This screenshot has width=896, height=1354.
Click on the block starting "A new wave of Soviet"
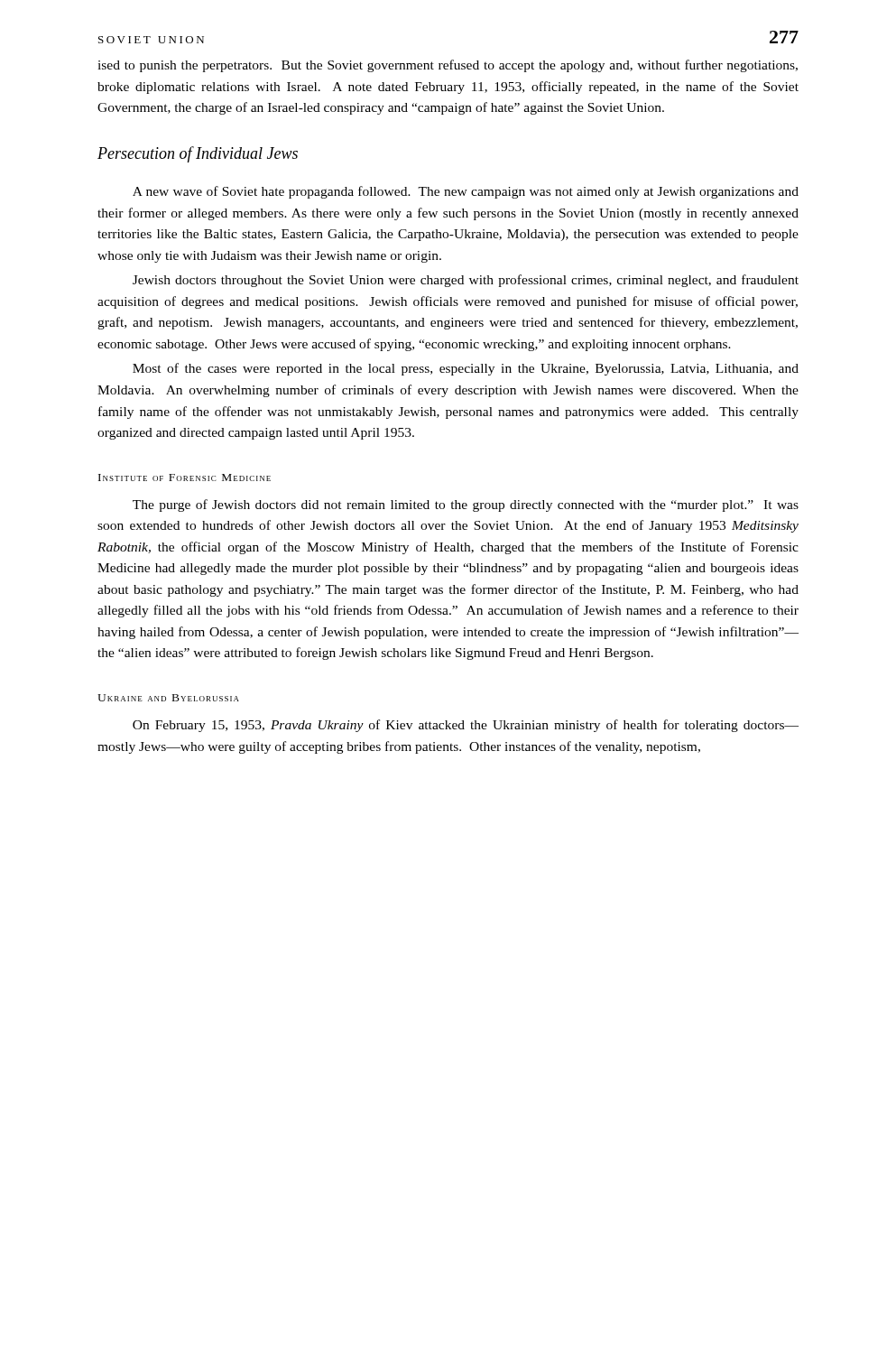point(448,223)
